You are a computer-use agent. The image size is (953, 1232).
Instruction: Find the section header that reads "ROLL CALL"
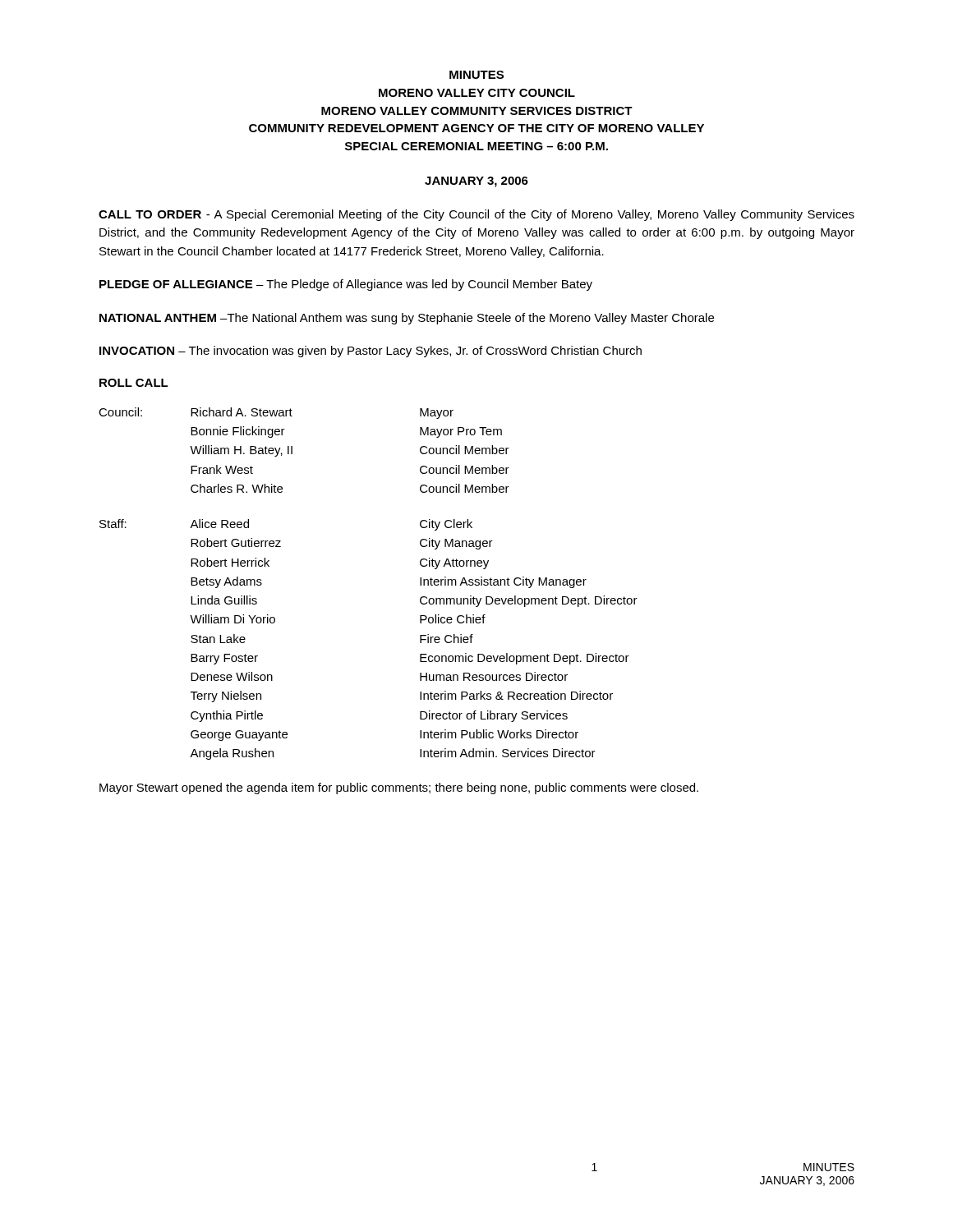coord(133,382)
